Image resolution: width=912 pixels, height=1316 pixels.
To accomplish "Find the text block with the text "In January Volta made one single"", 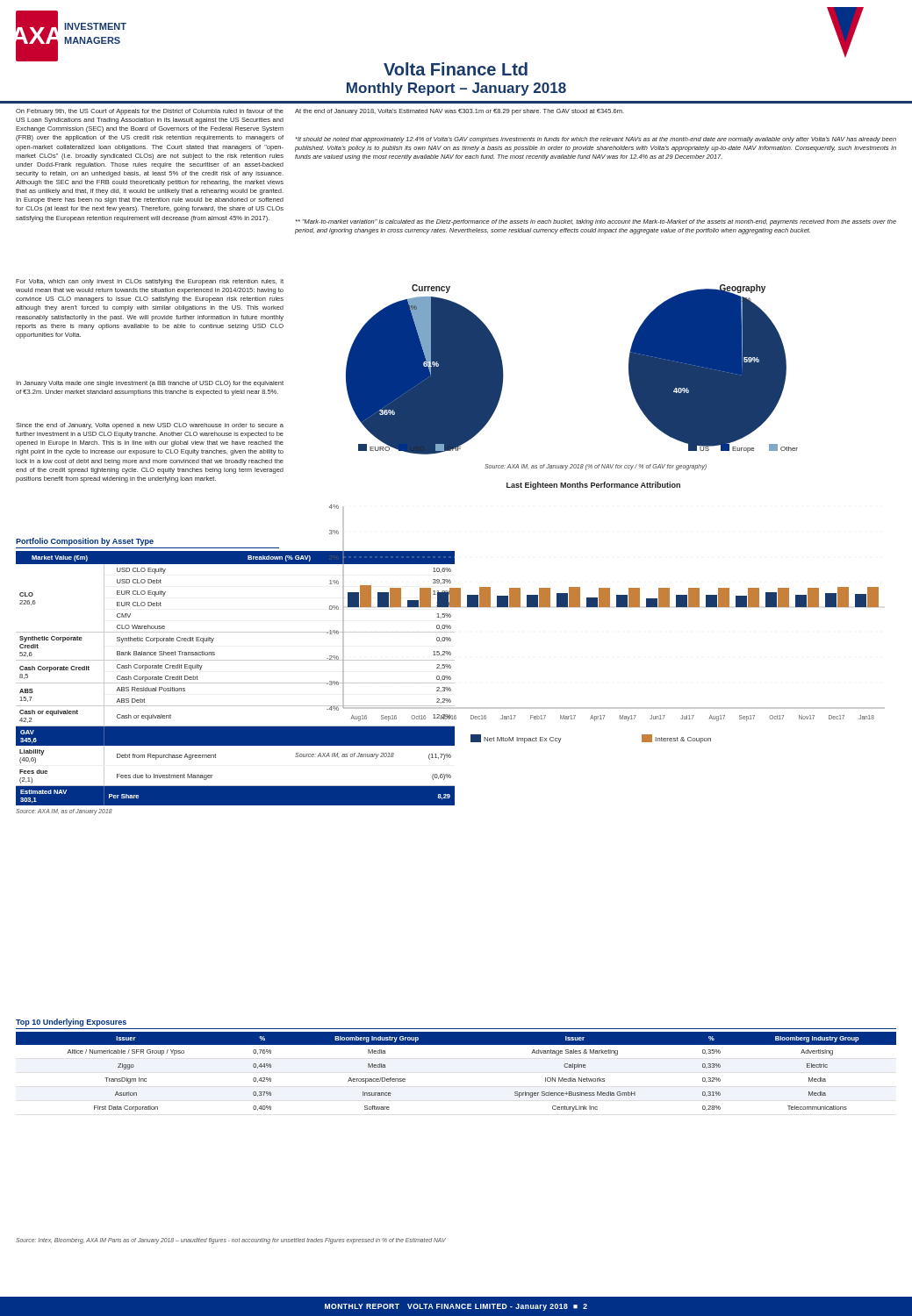I will pyautogui.click(x=150, y=387).
